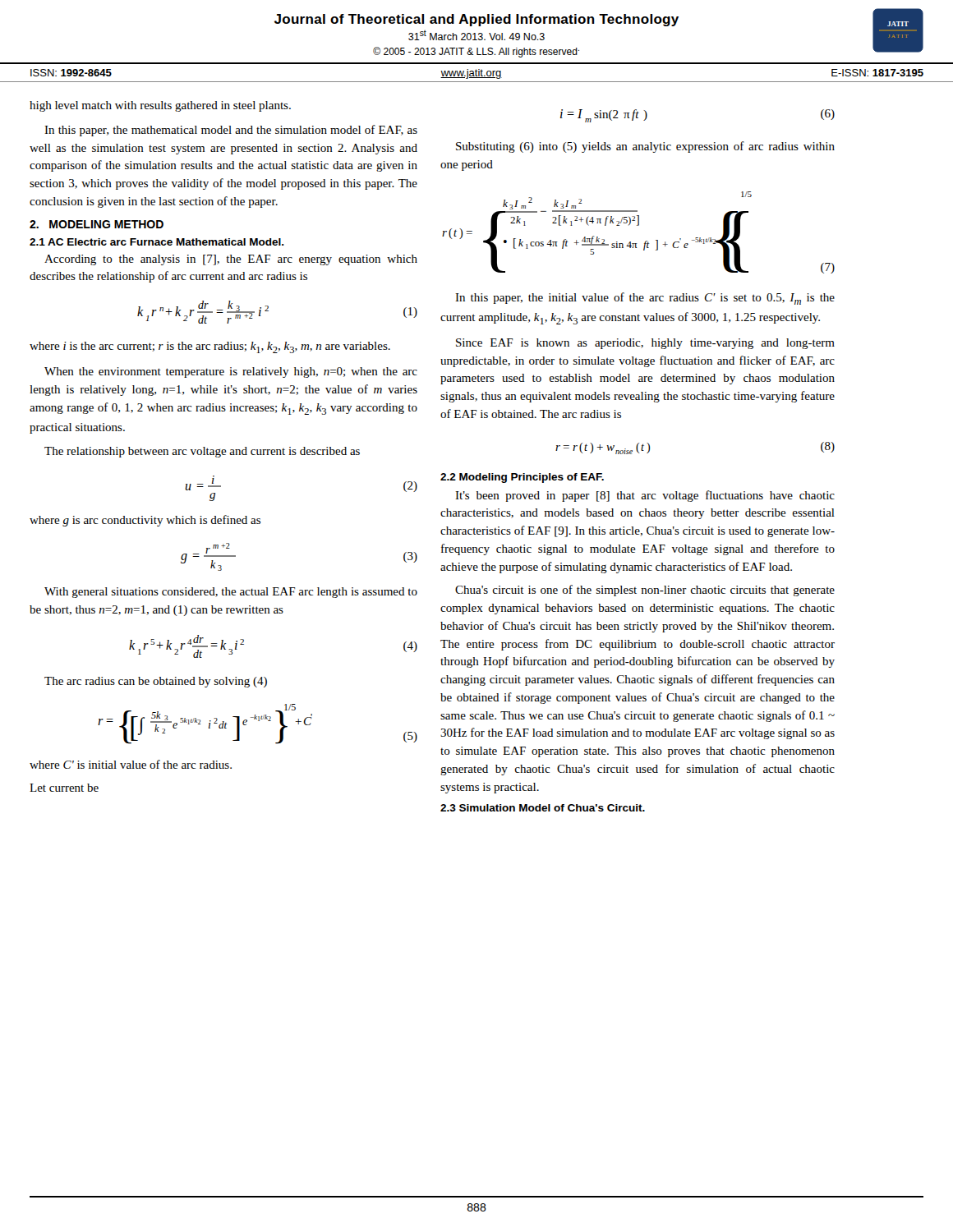Click the passage that begins "The arc radius can be obtained"

(223, 681)
